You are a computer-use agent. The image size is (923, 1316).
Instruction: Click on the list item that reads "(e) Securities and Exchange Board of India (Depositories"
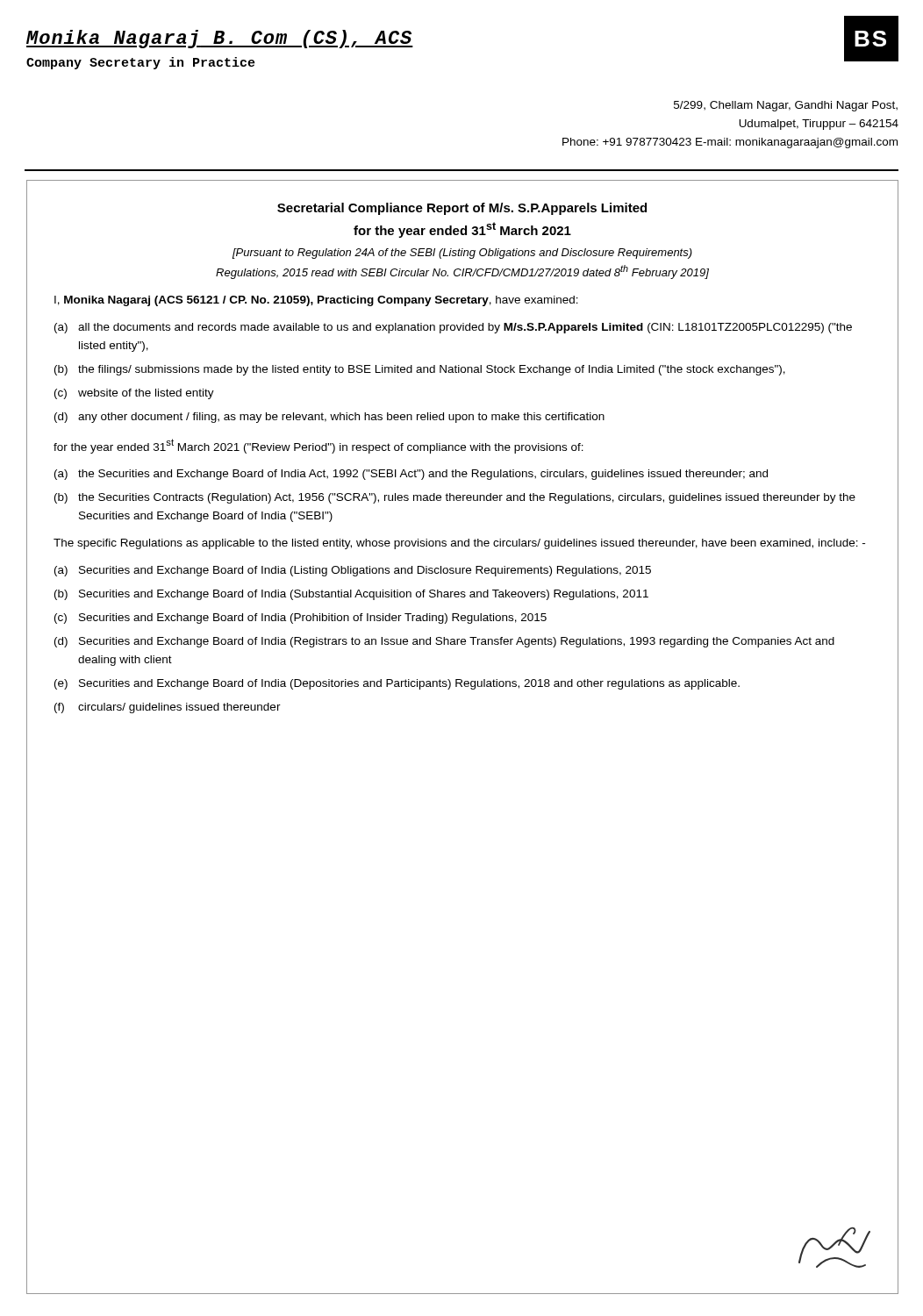[x=462, y=683]
